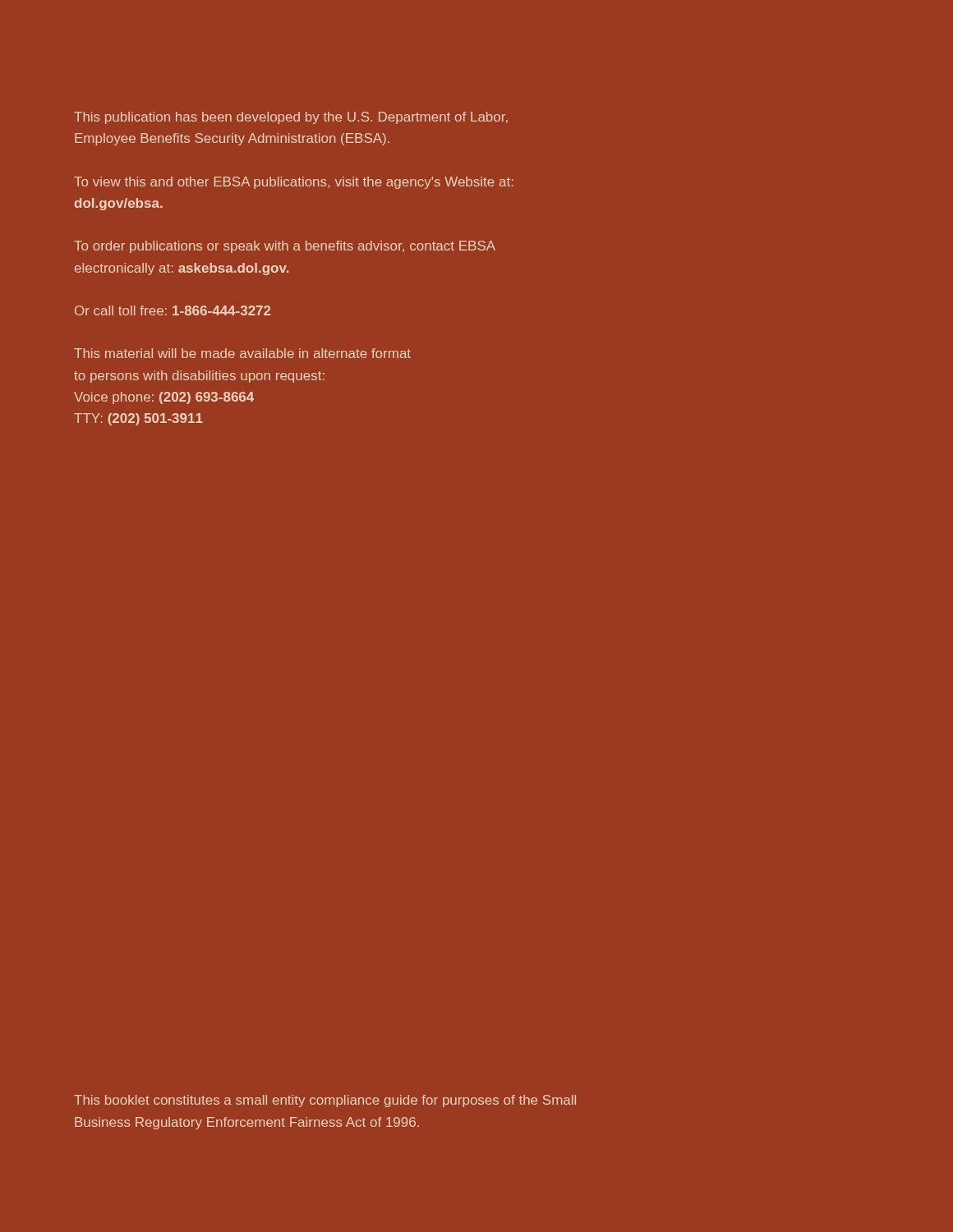
Task: Find the block starting "To order publications or speak with"
Action: (x=285, y=257)
